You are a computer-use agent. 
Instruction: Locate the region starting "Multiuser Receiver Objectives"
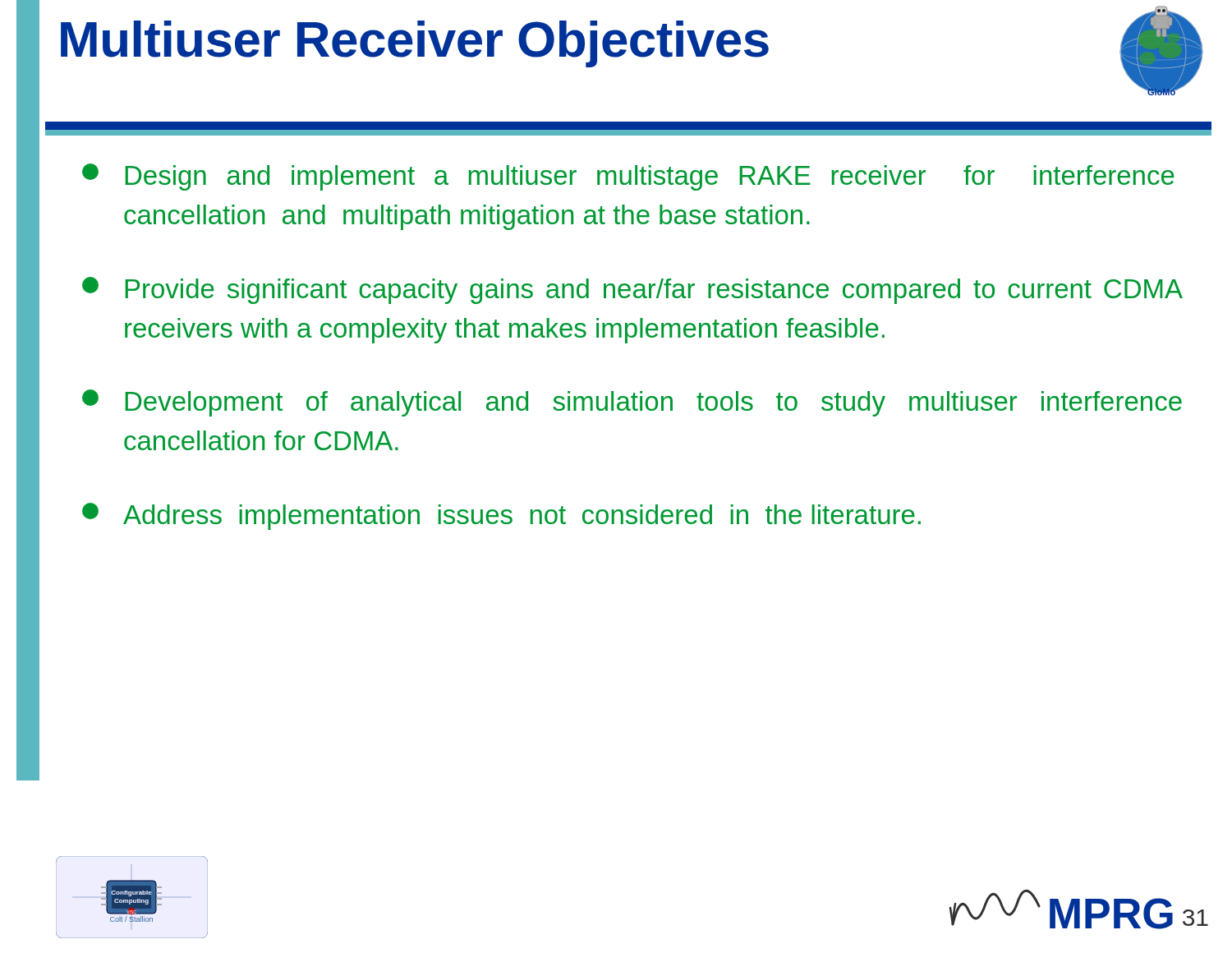pos(414,39)
